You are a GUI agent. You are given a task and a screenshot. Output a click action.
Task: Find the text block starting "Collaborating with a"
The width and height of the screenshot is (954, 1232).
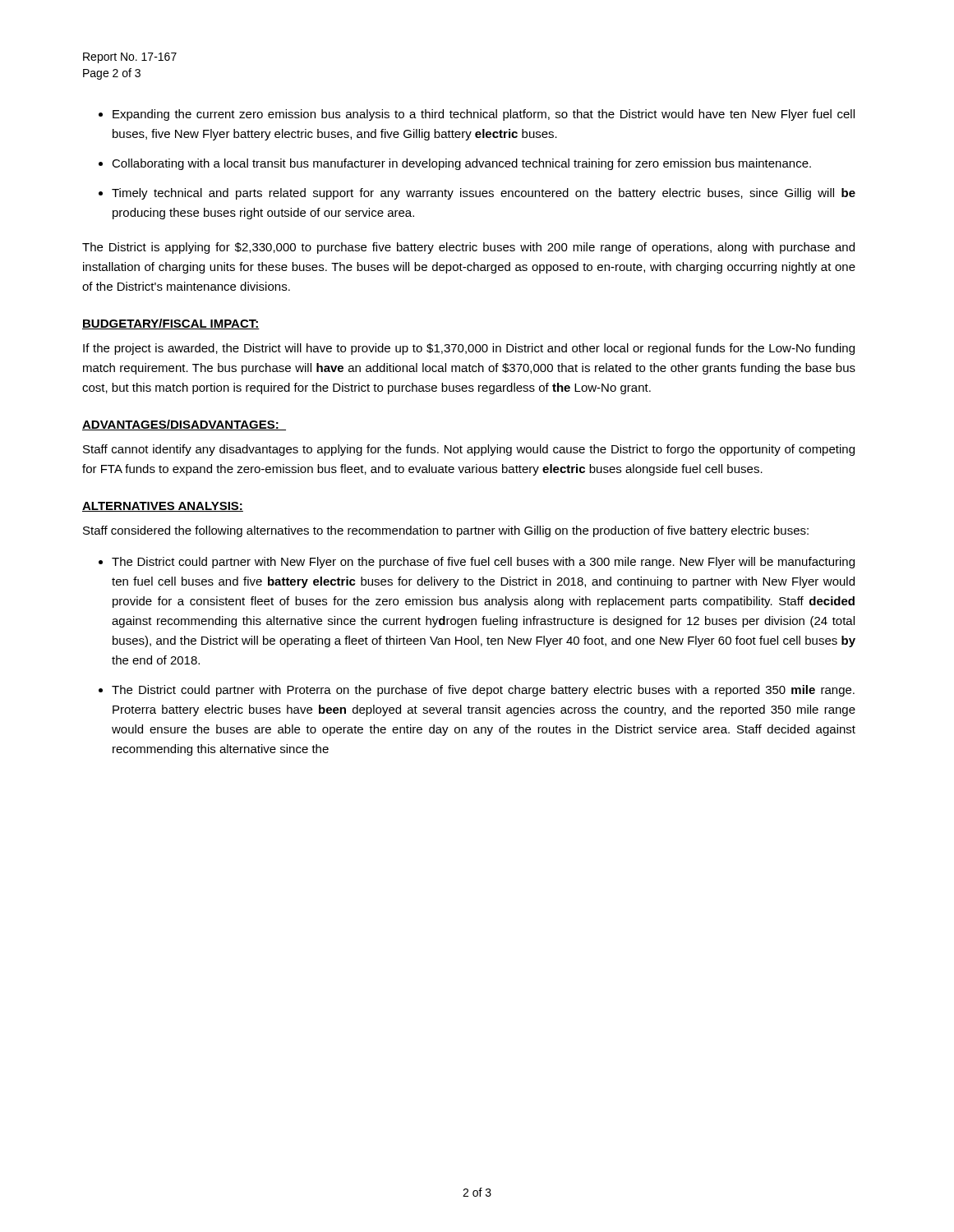click(x=462, y=163)
